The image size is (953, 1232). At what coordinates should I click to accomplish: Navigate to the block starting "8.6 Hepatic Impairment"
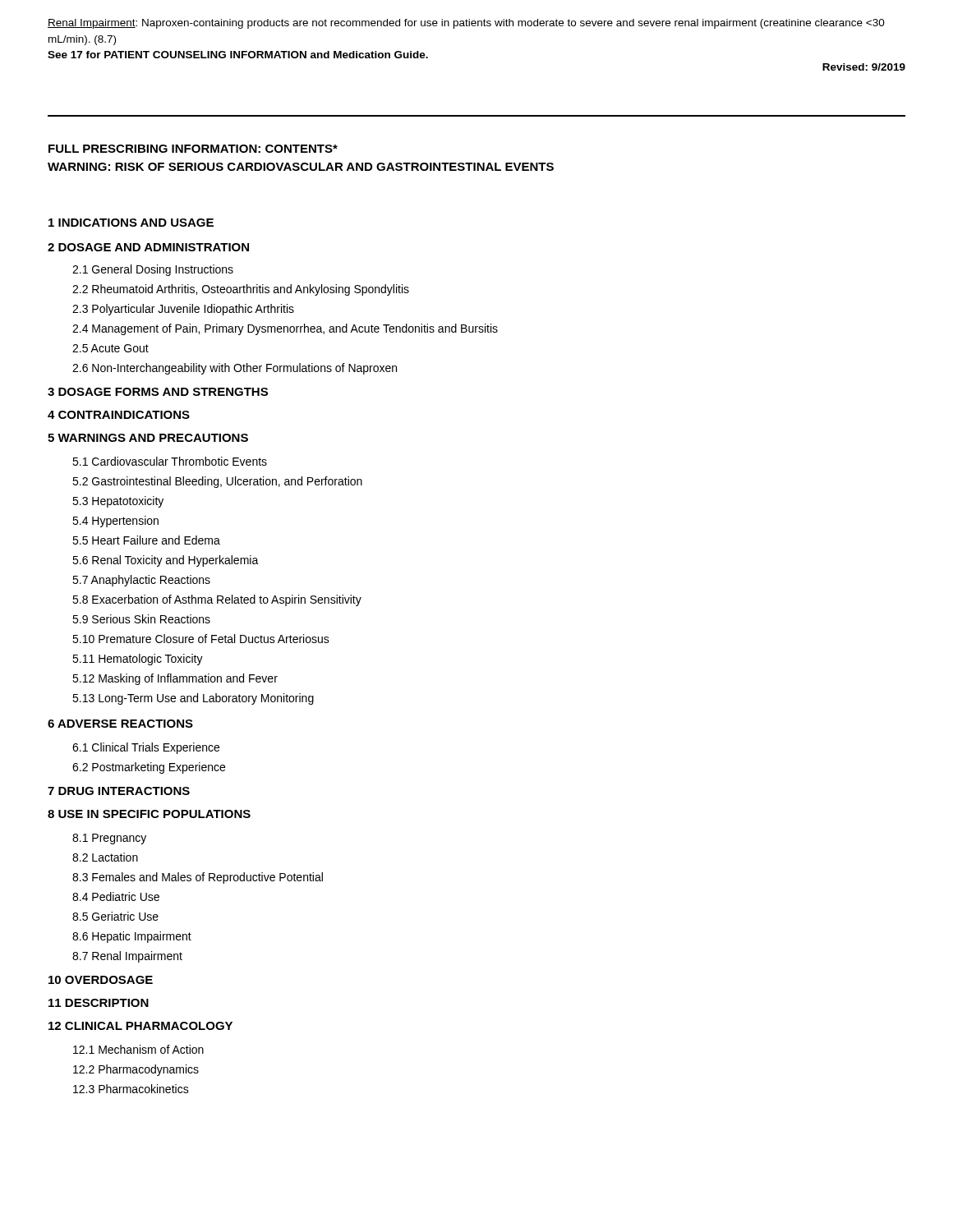click(132, 936)
